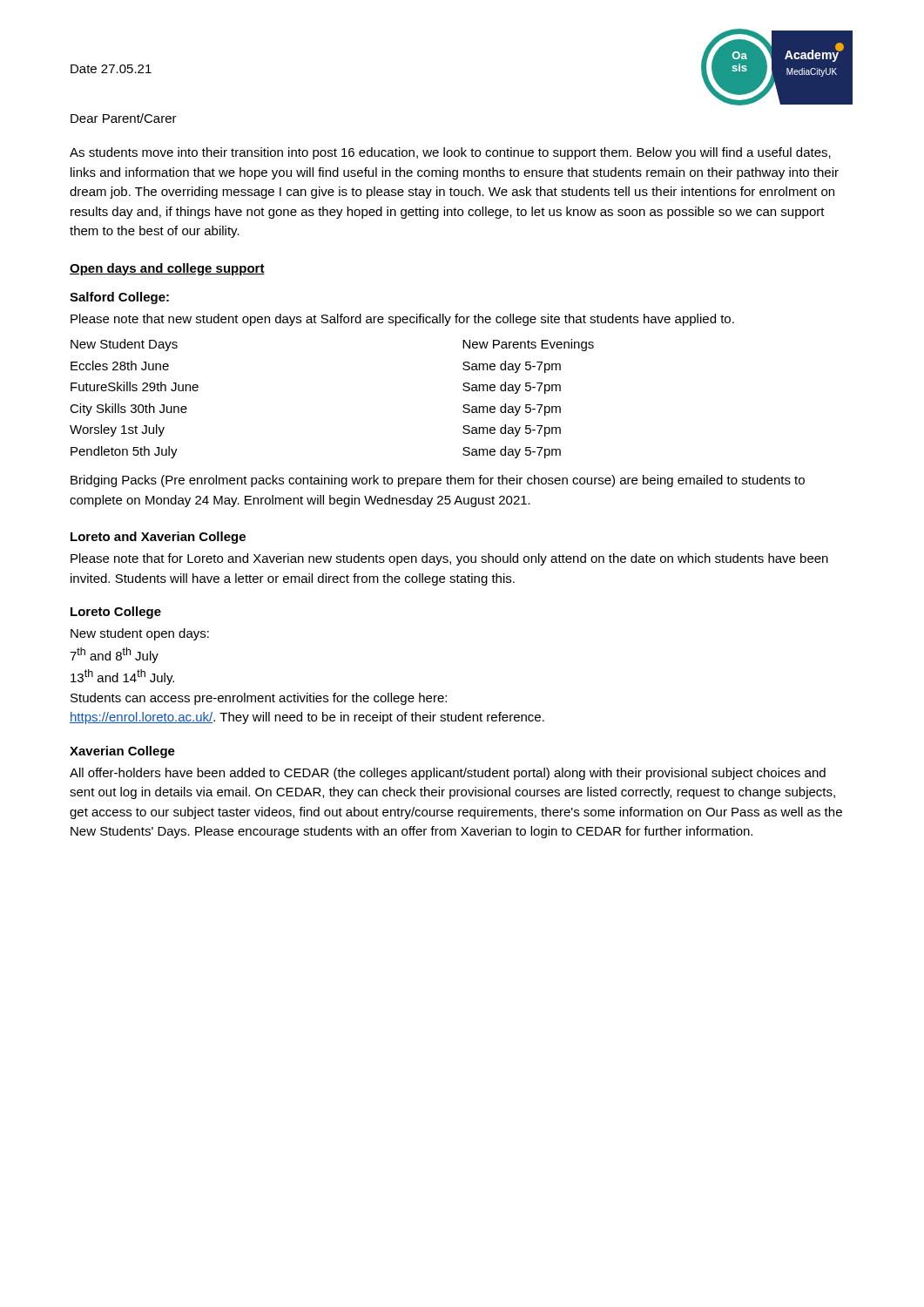Point to the region starting "Open days and"
Screen dimensions: 1307x924
coord(167,267)
